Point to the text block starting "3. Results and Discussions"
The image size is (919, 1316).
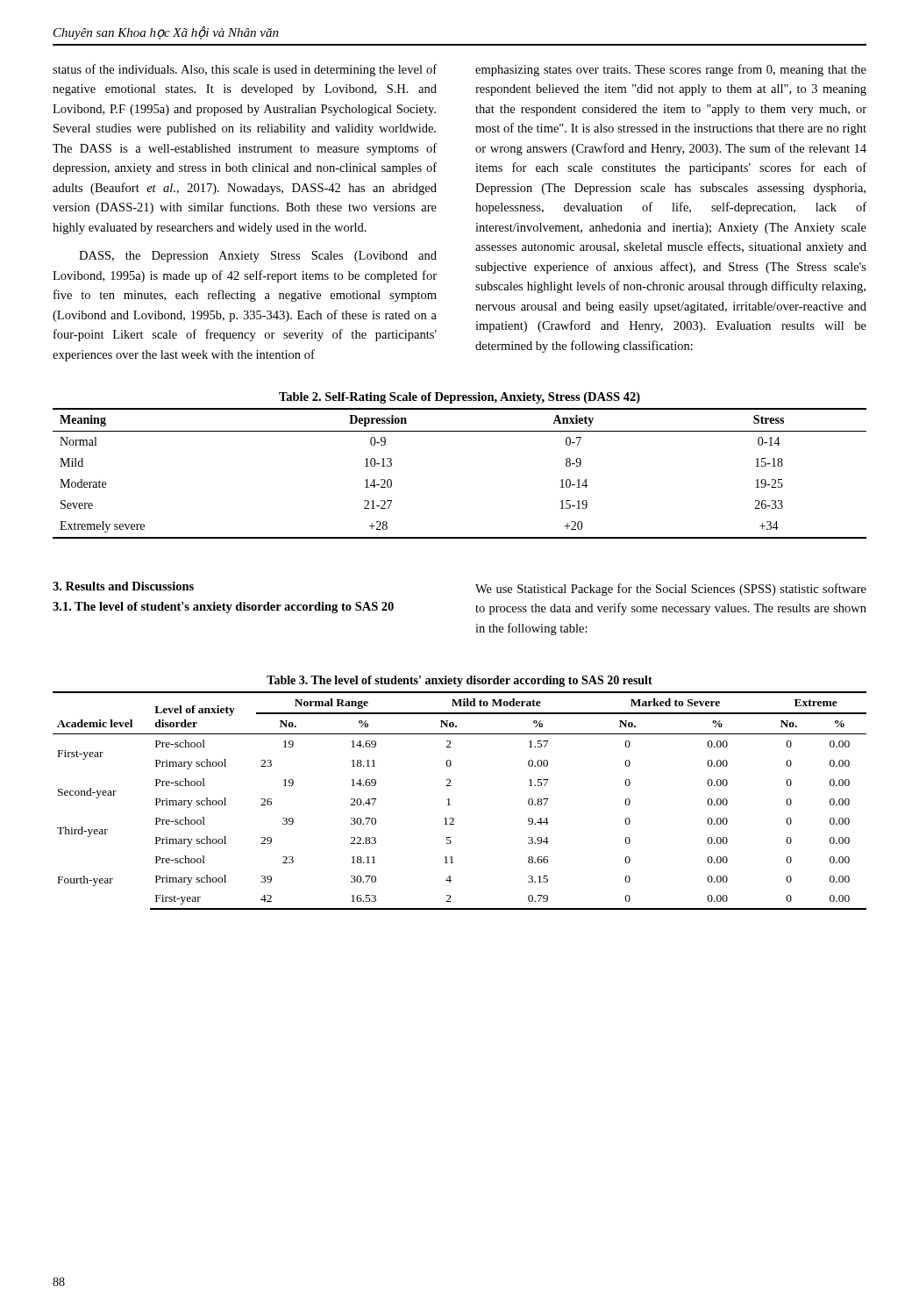(123, 586)
